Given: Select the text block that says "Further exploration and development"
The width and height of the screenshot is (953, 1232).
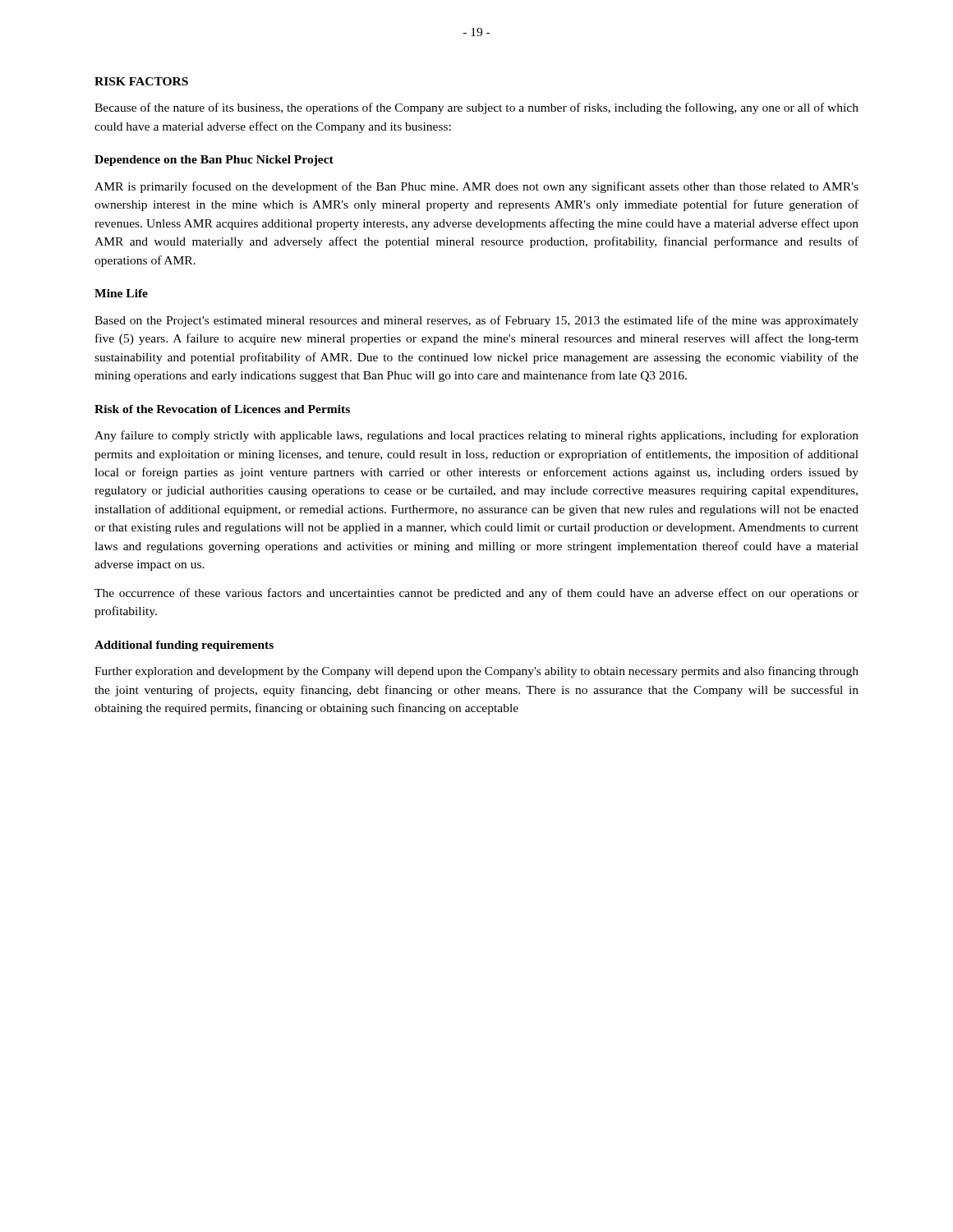Looking at the screenshot, I should [x=476, y=689].
